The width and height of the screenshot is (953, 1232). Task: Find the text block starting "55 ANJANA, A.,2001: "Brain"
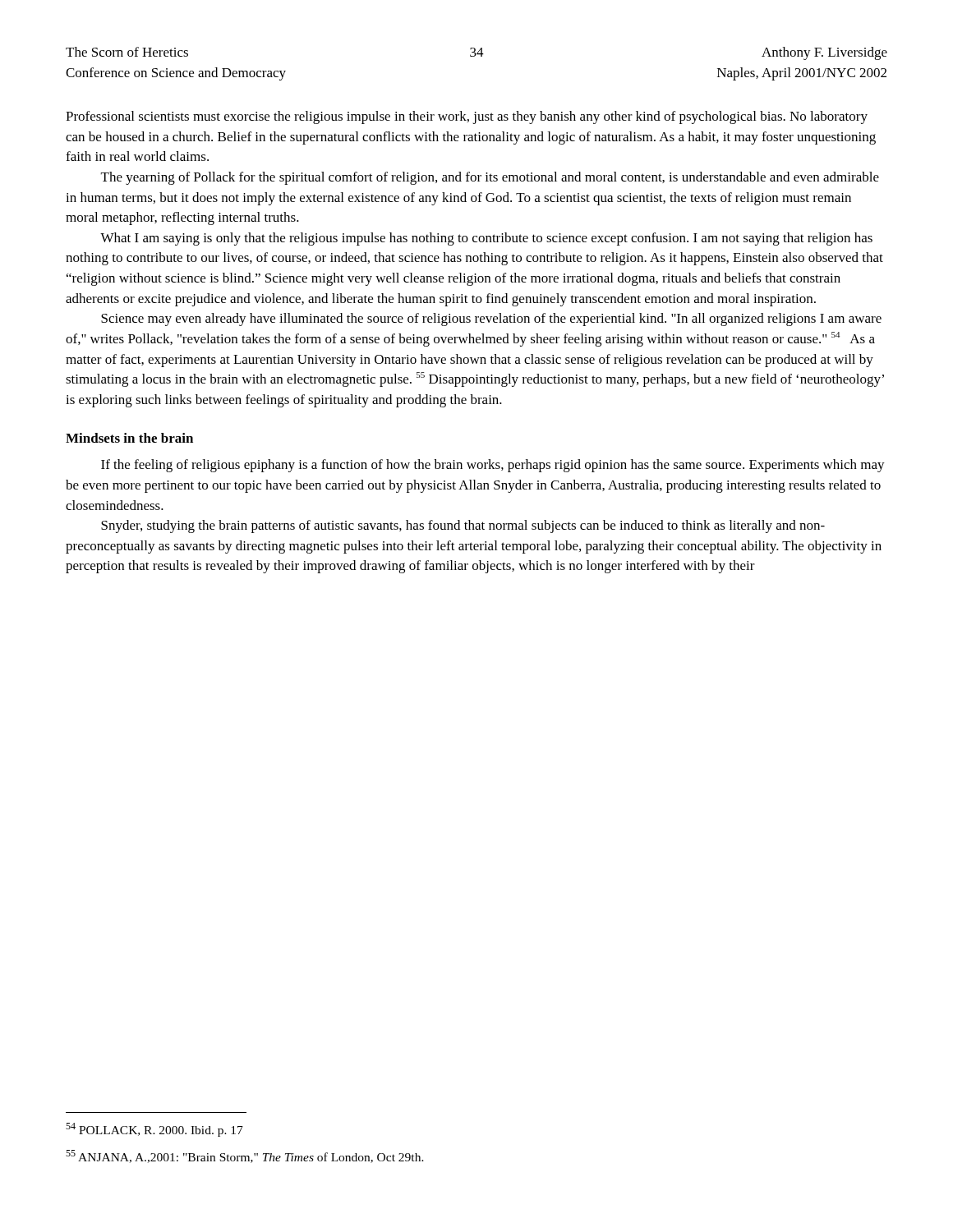[245, 1156]
